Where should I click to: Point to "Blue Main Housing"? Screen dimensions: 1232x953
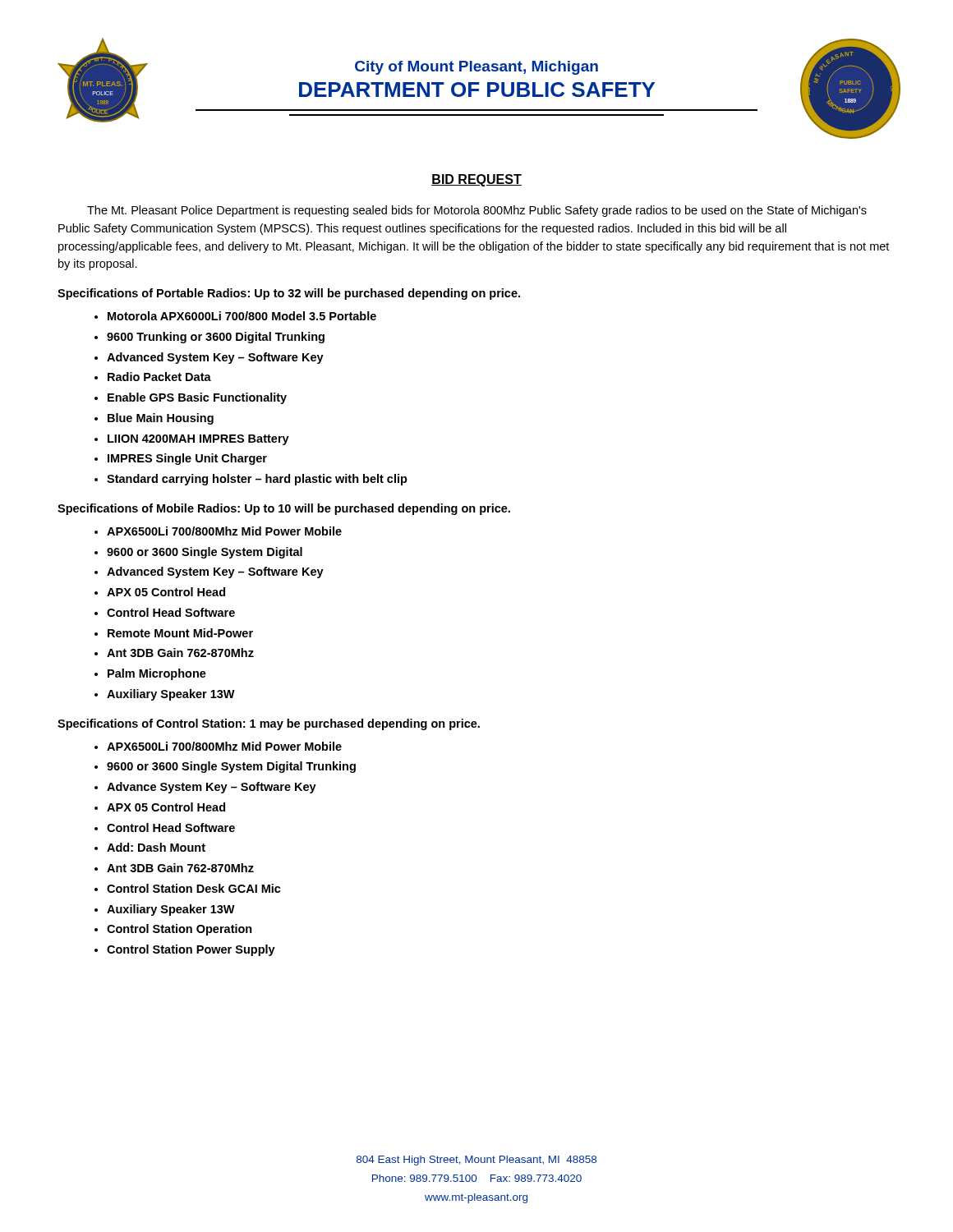pos(160,418)
